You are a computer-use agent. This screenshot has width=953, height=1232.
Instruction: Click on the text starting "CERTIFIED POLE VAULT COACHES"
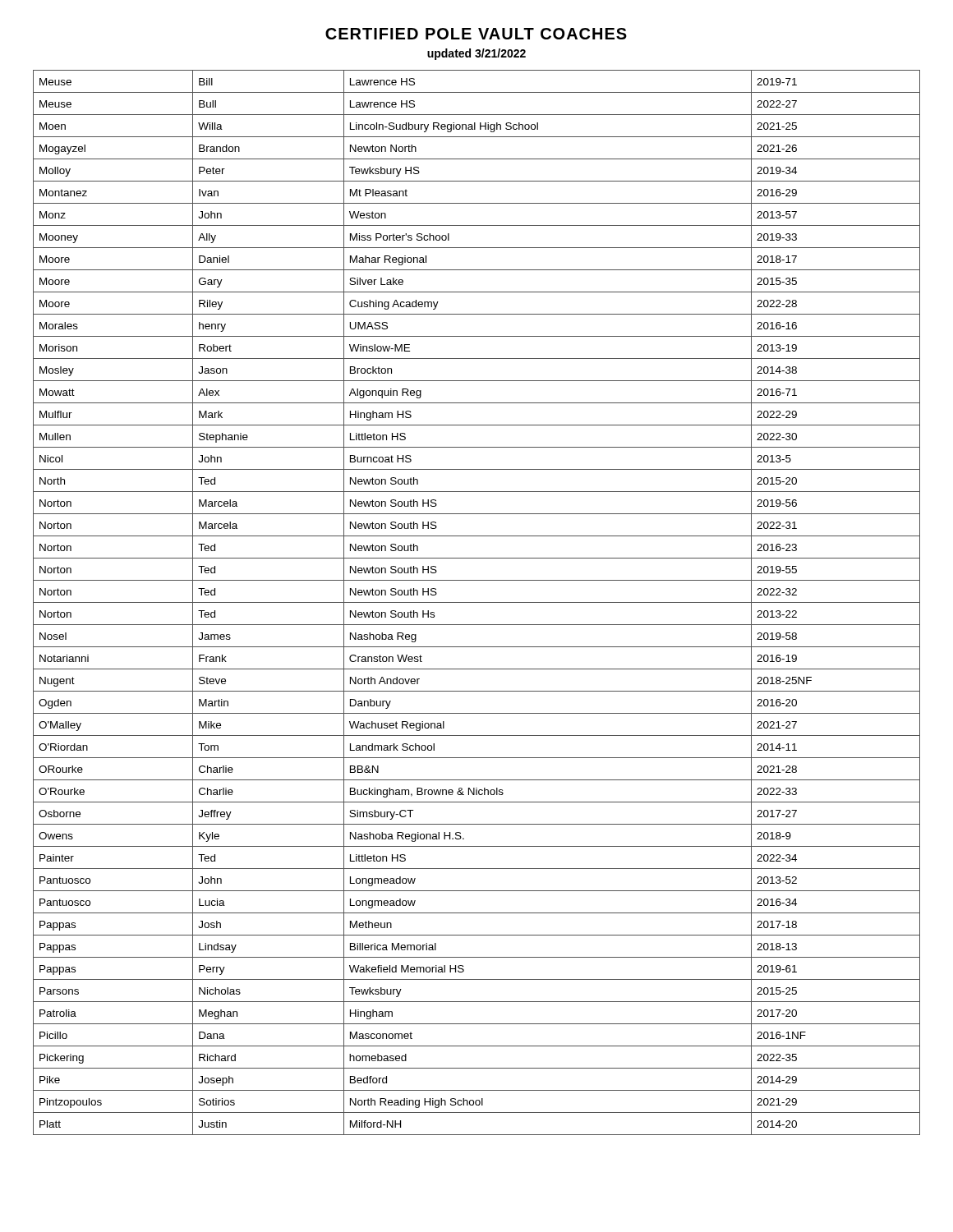tap(476, 34)
